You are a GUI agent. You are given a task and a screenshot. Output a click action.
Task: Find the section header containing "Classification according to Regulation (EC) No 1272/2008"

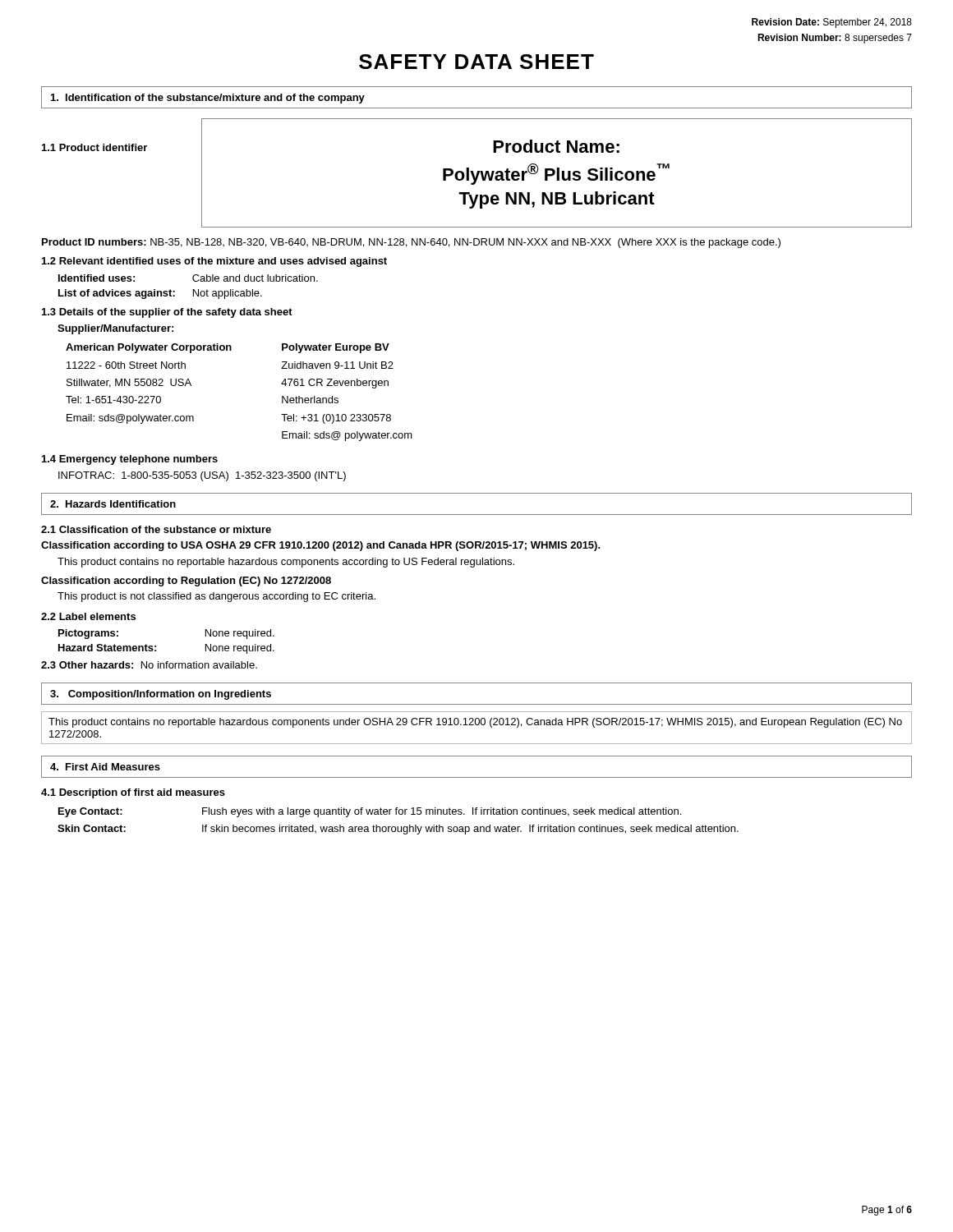point(186,580)
